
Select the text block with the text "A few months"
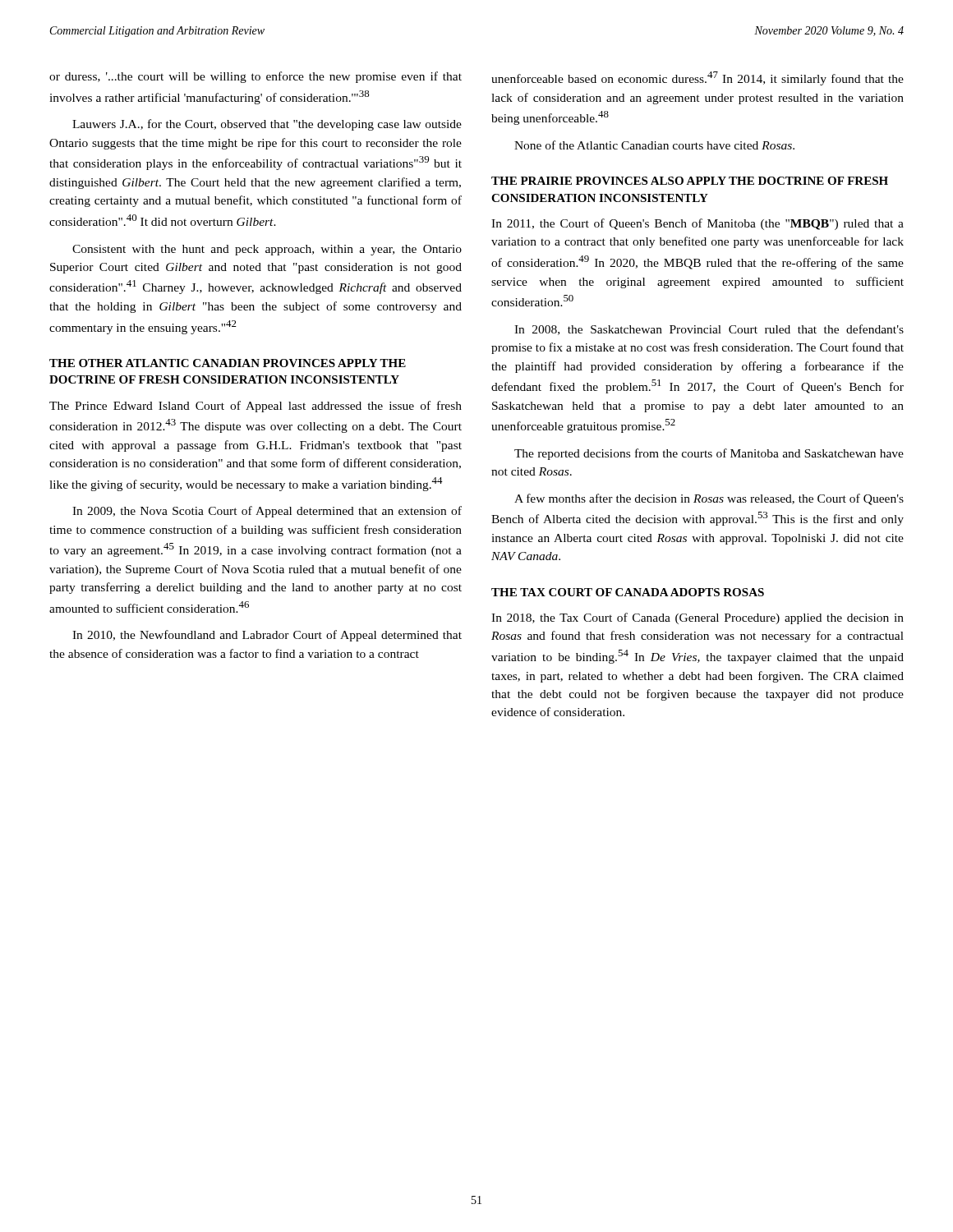point(698,527)
